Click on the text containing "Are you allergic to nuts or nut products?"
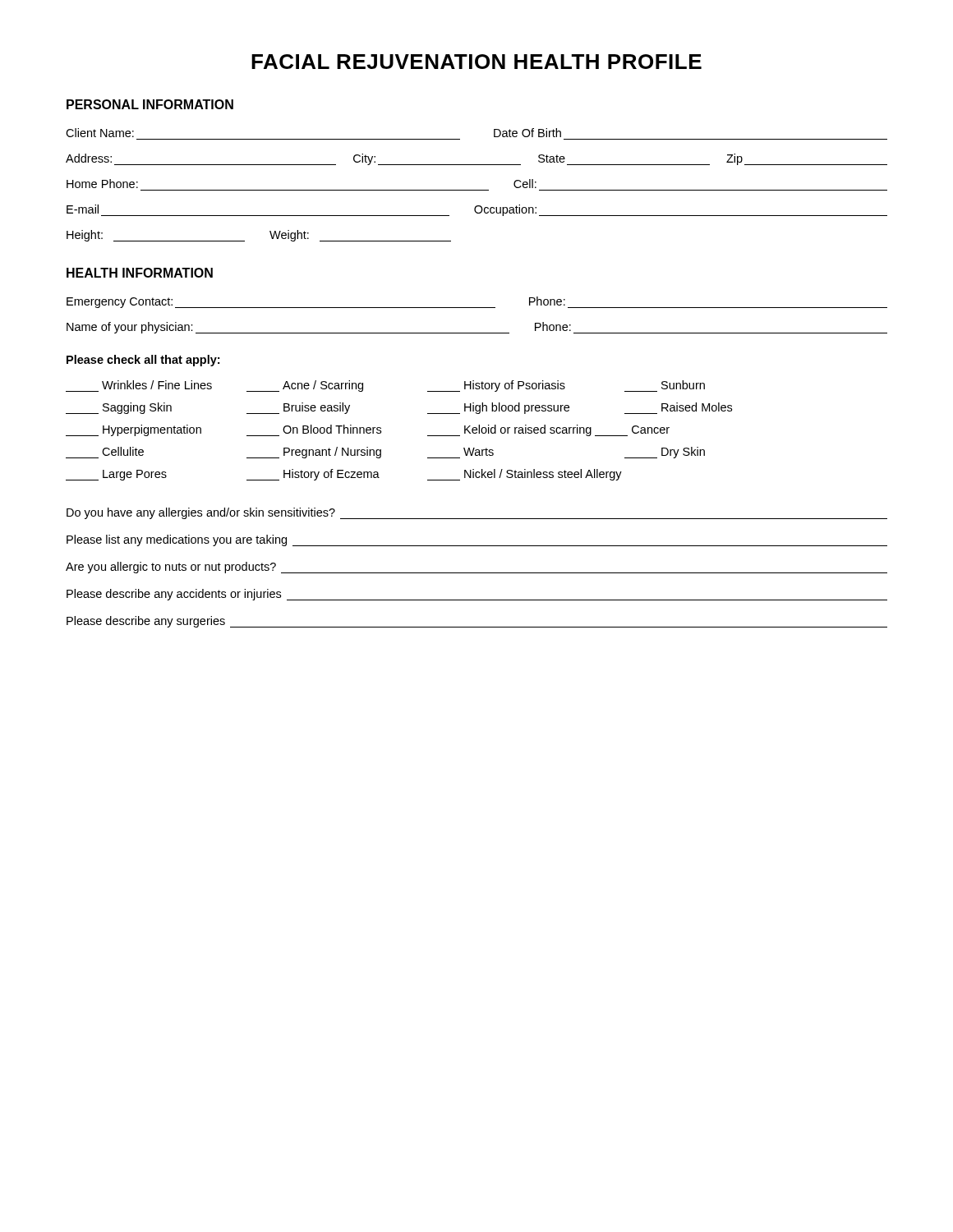This screenshot has width=953, height=1232. pos(476,565)
